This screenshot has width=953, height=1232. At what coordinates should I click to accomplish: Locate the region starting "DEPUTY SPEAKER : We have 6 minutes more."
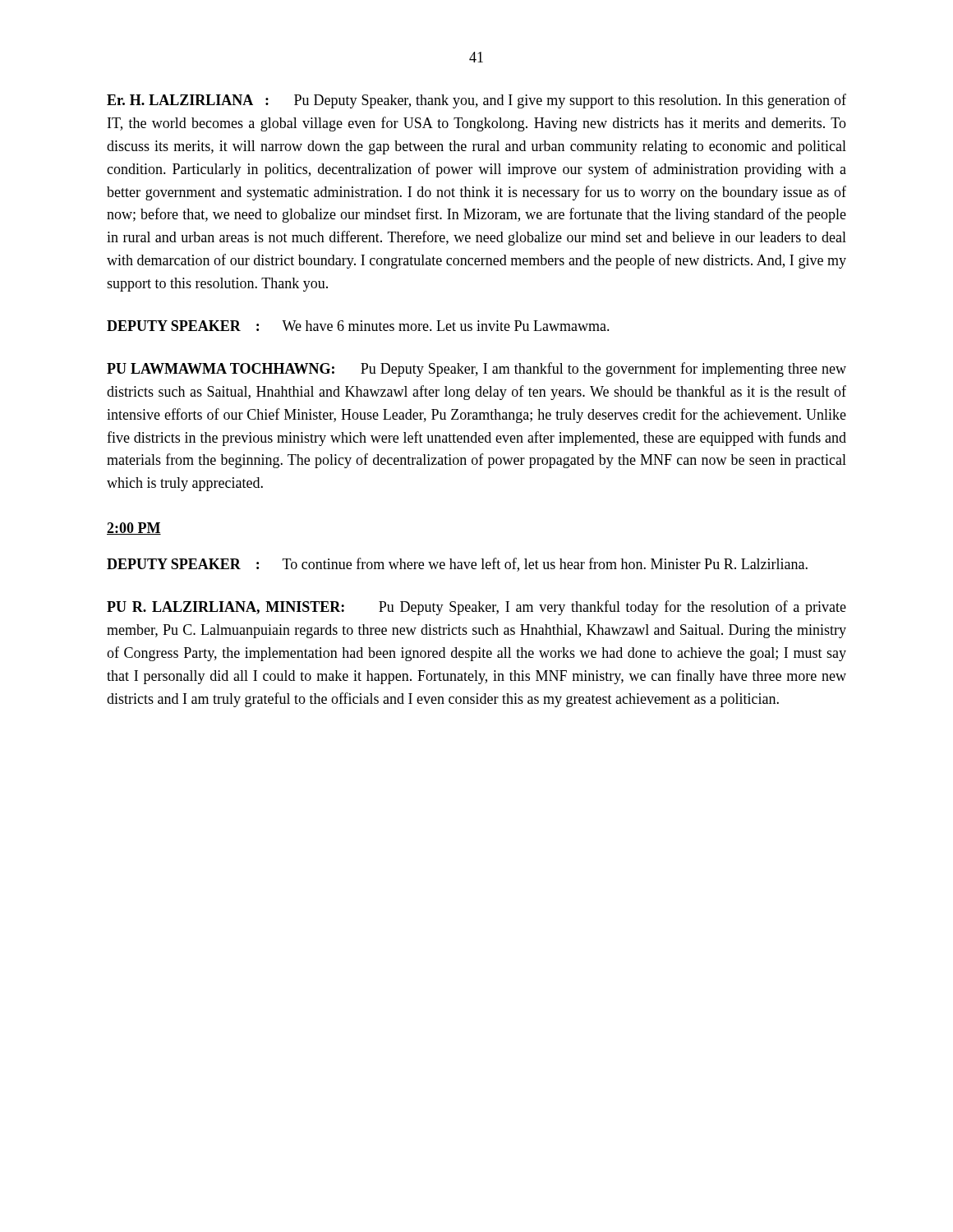click(358, 326)
